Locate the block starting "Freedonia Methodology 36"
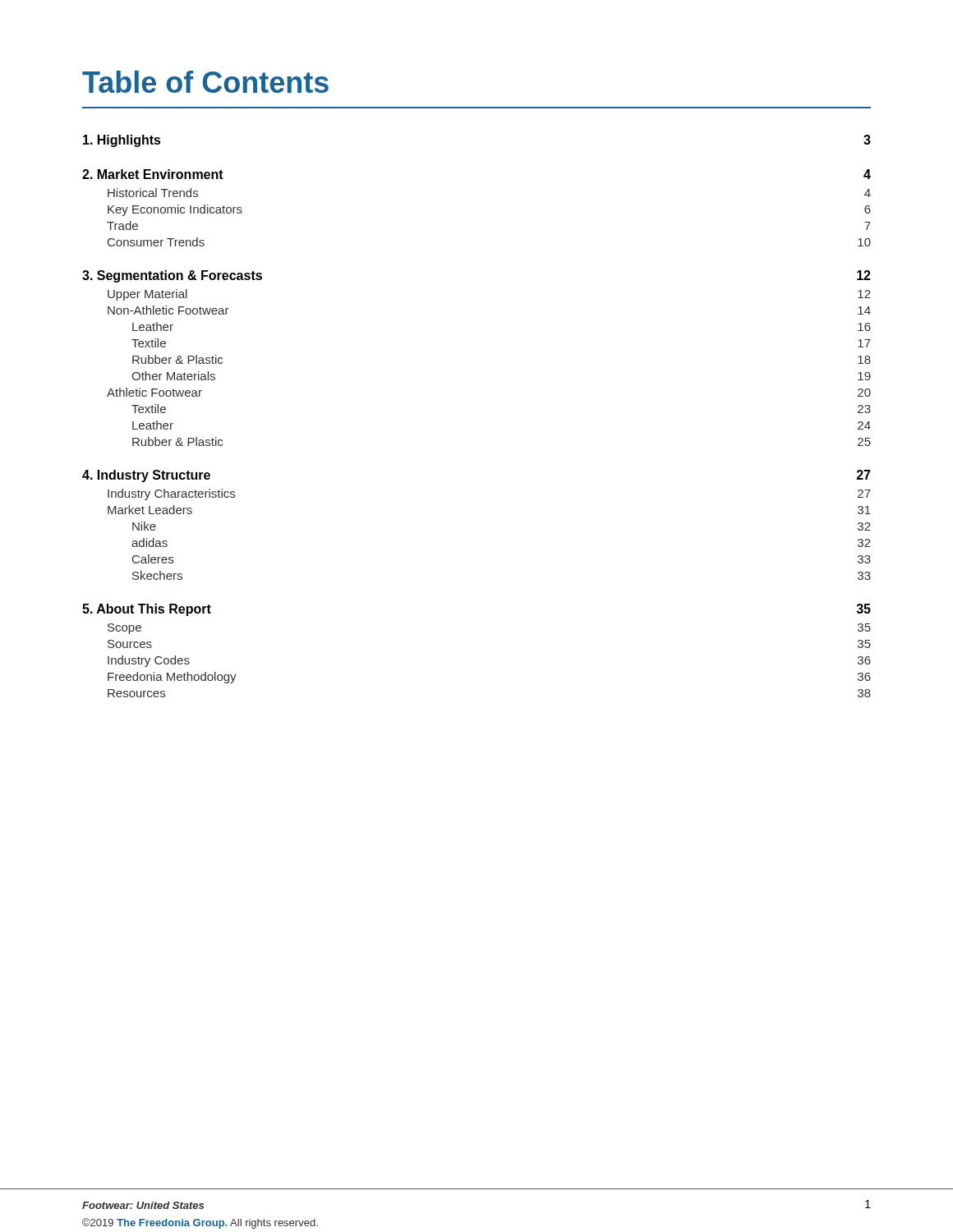 [x=170, y=678]
